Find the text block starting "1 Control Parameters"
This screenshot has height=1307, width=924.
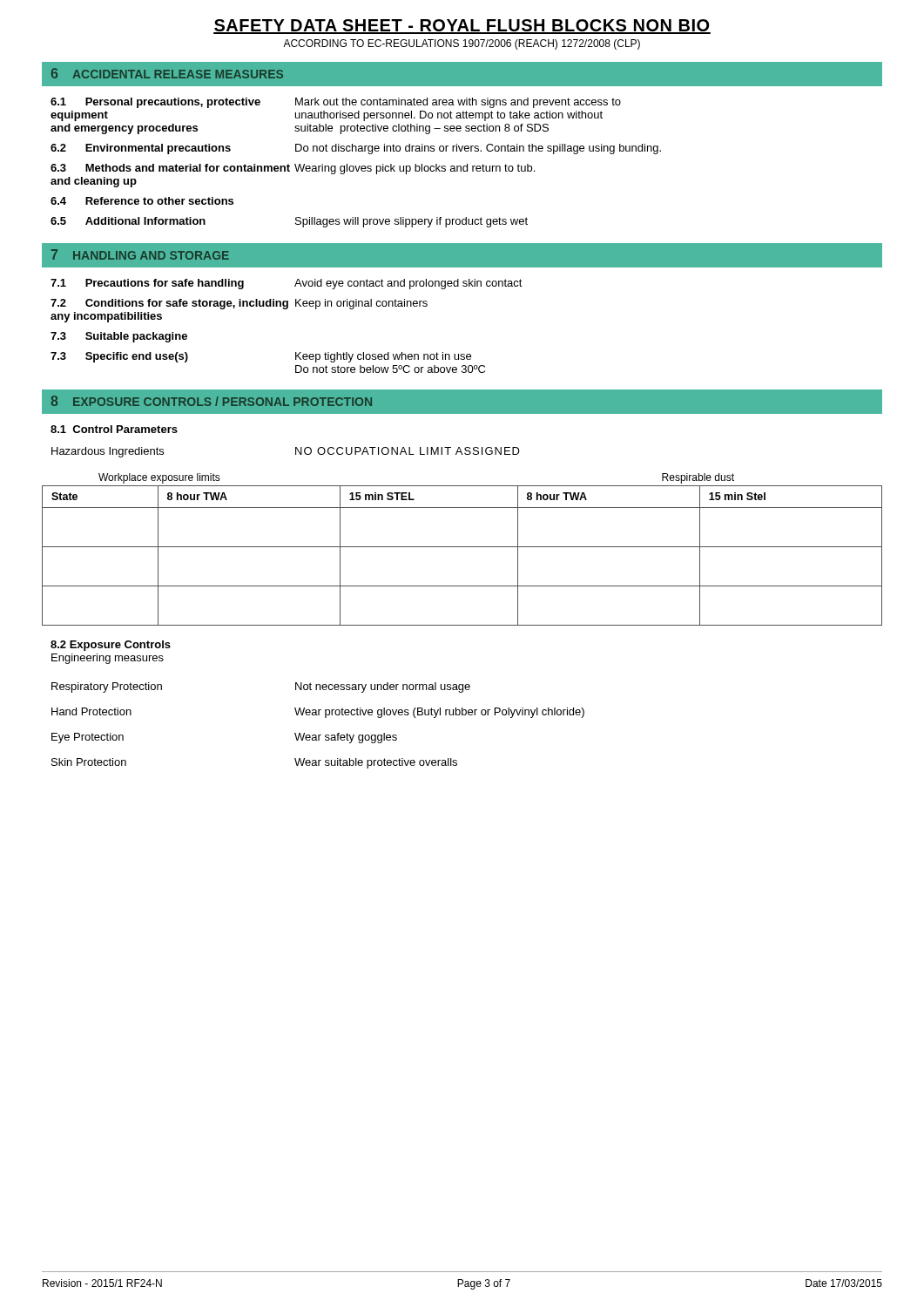click(x=114, y=429)
